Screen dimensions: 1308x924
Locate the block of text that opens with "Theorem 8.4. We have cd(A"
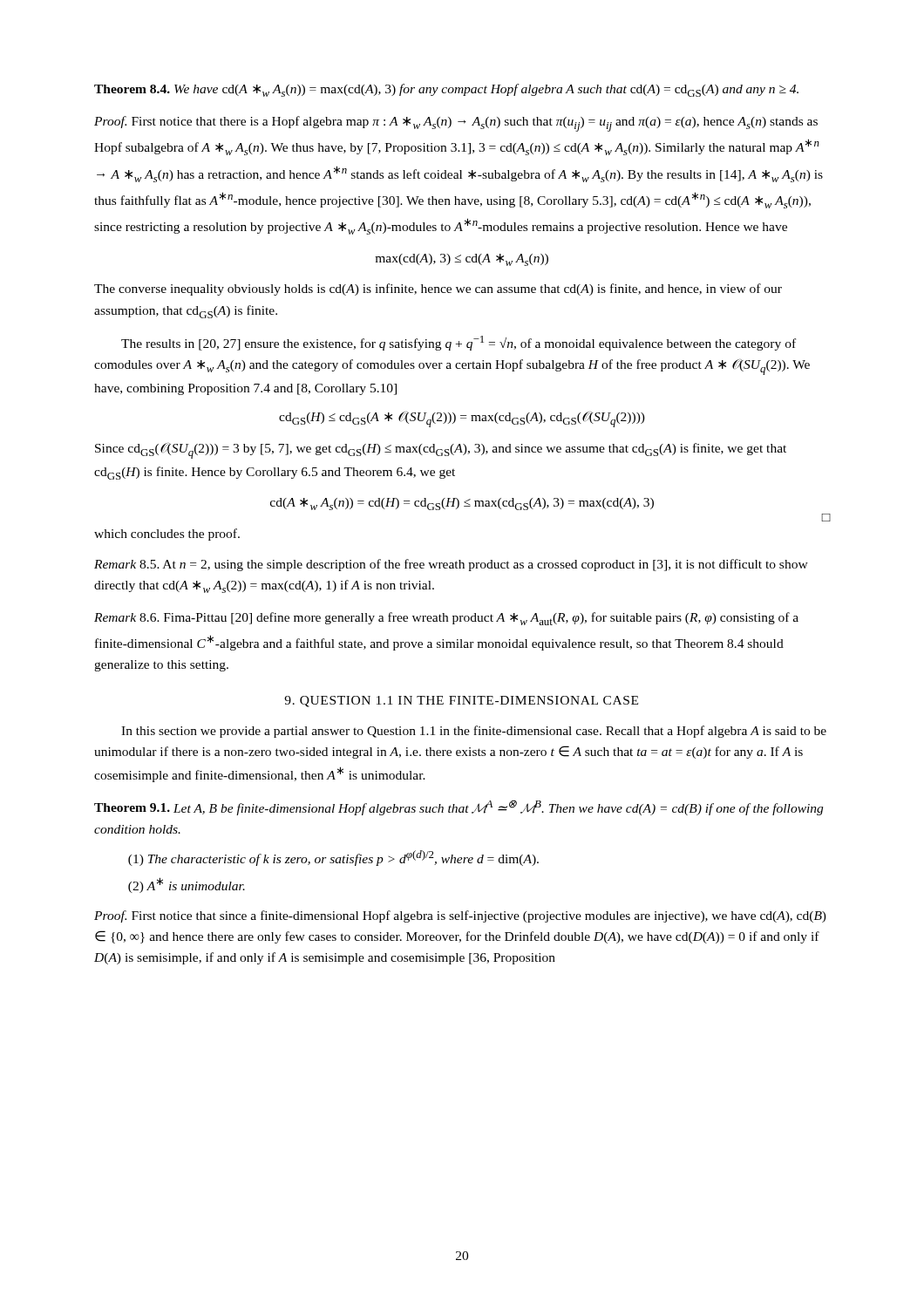click(447, 90)
